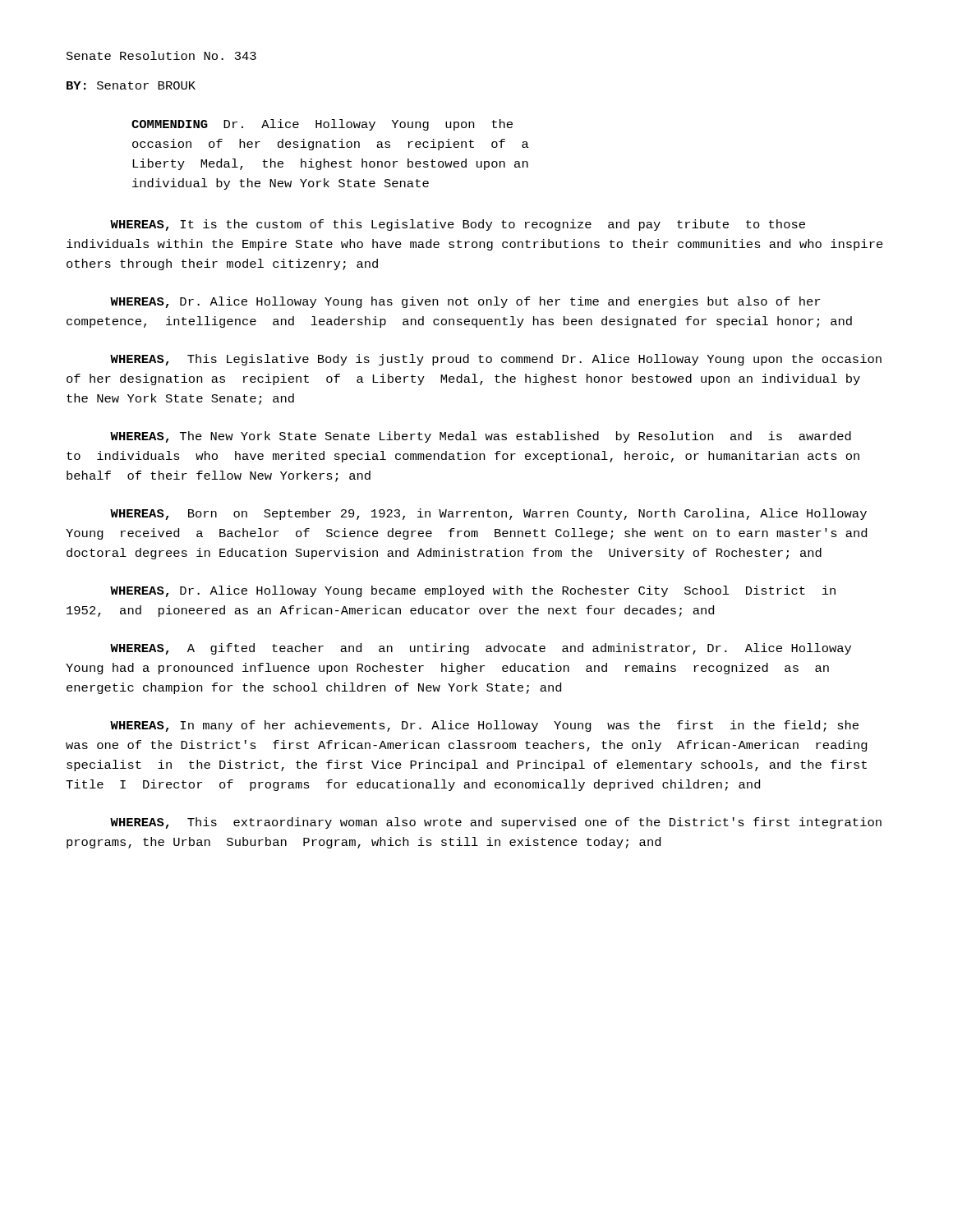Navigate to the region starting "WHEREAS, A gifted"
This screenshot has height=1232, width=953.
pyautogui.click(x=476, y=669)
